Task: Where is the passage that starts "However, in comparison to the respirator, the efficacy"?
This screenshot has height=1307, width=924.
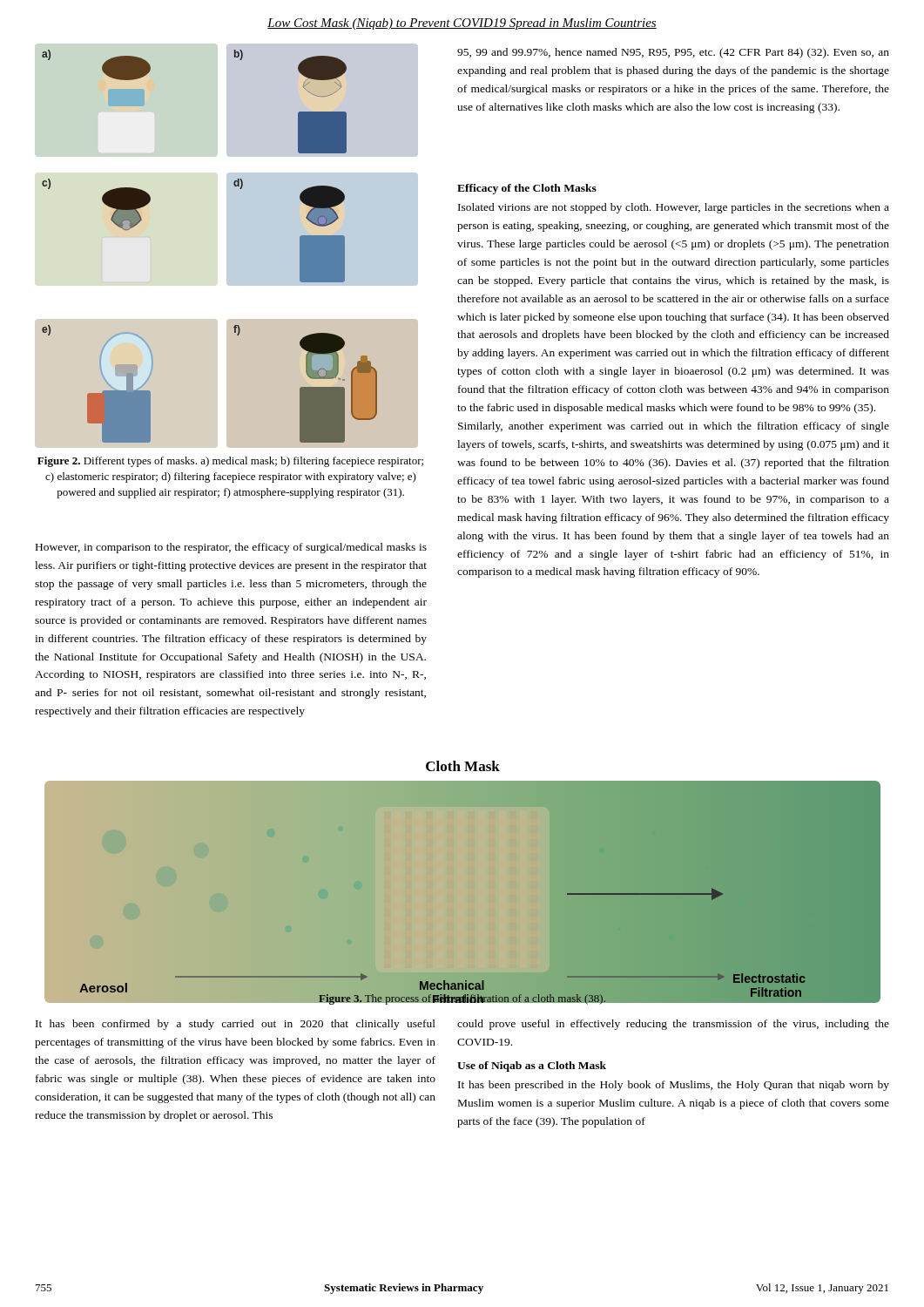Action: 231,629
